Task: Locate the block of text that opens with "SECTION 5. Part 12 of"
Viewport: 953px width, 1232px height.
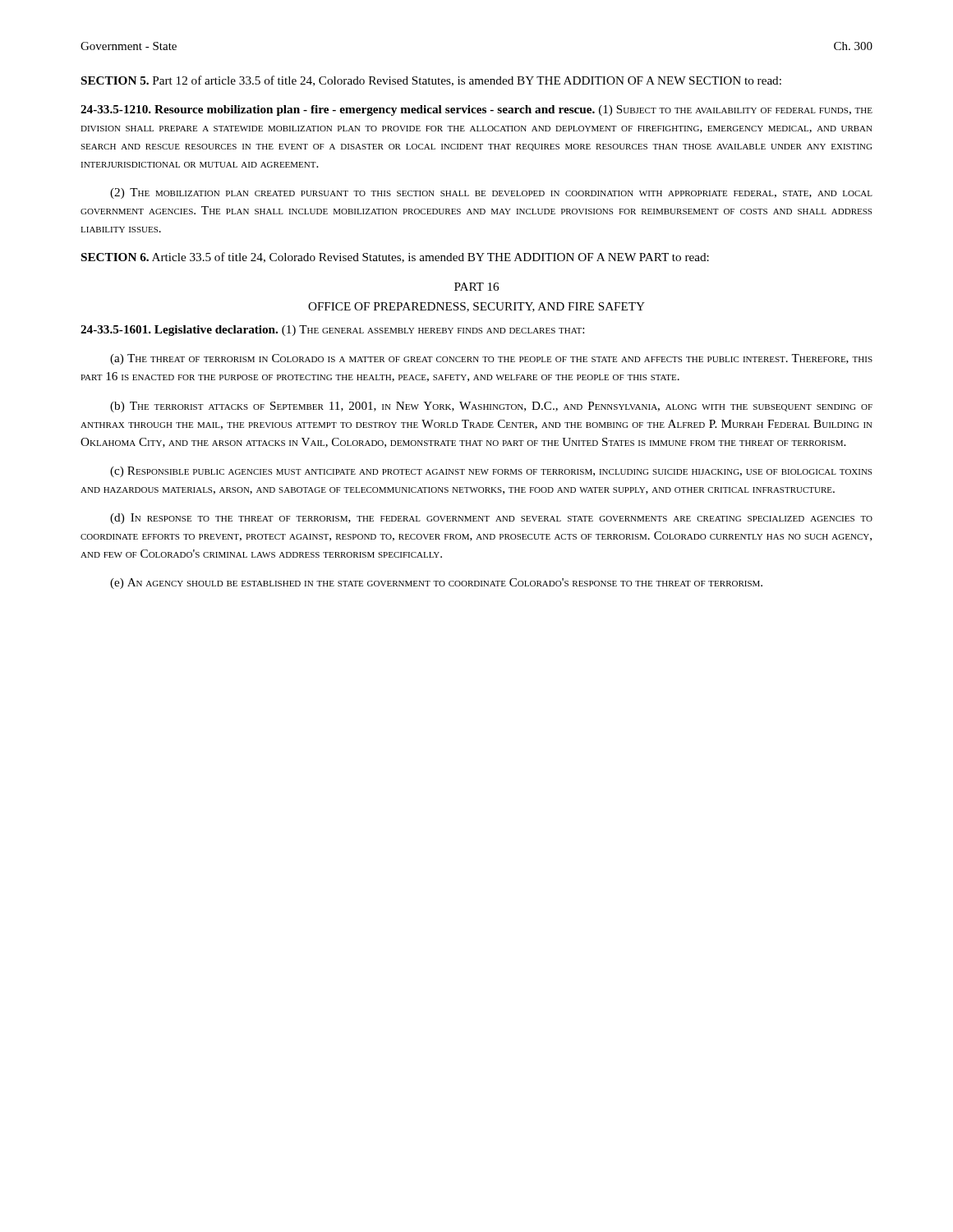Action: (431, 80)
